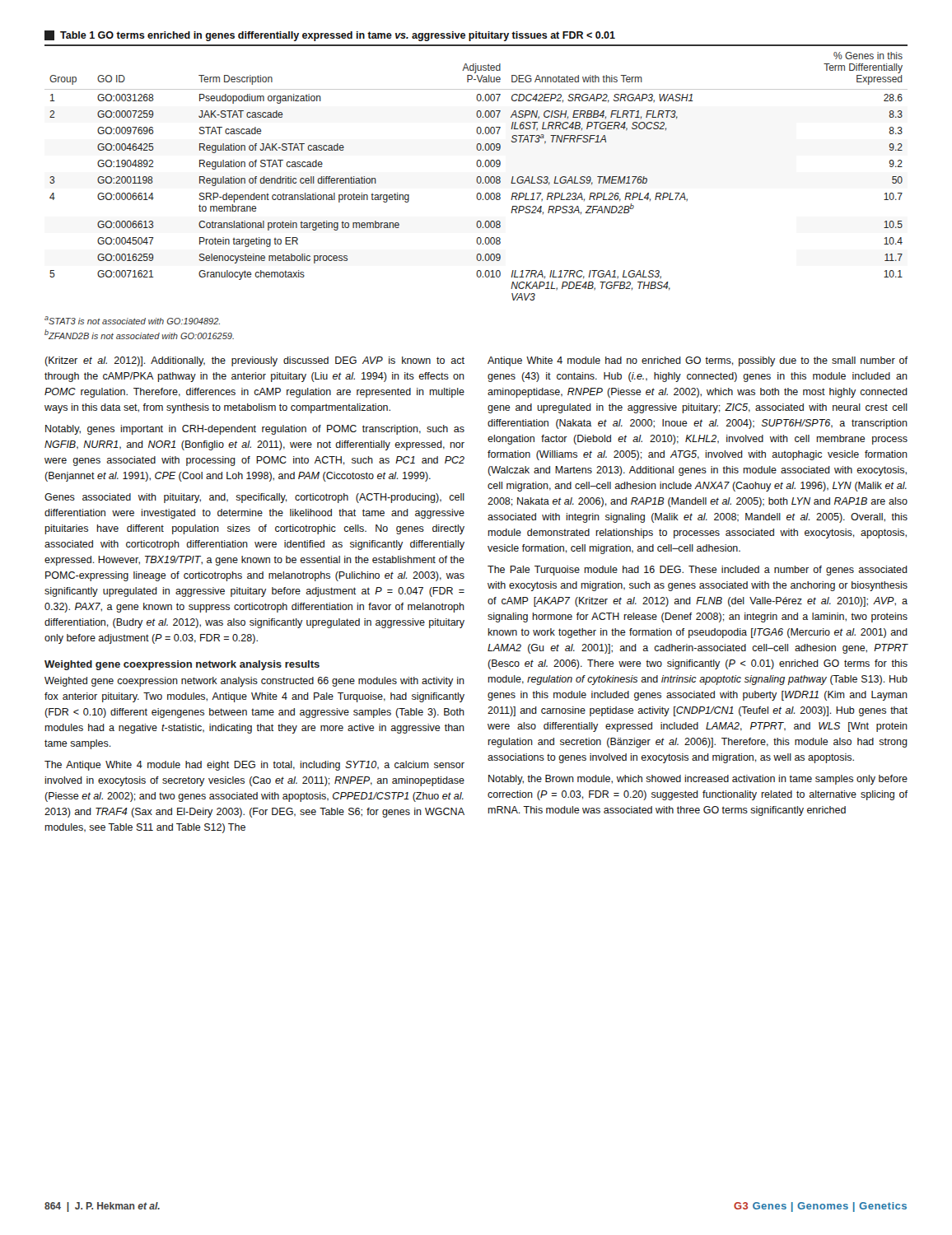Click on the text starting "The Pale Turquoise module had 16 DEG. These"
The image size is (952, 1235).
698,664
